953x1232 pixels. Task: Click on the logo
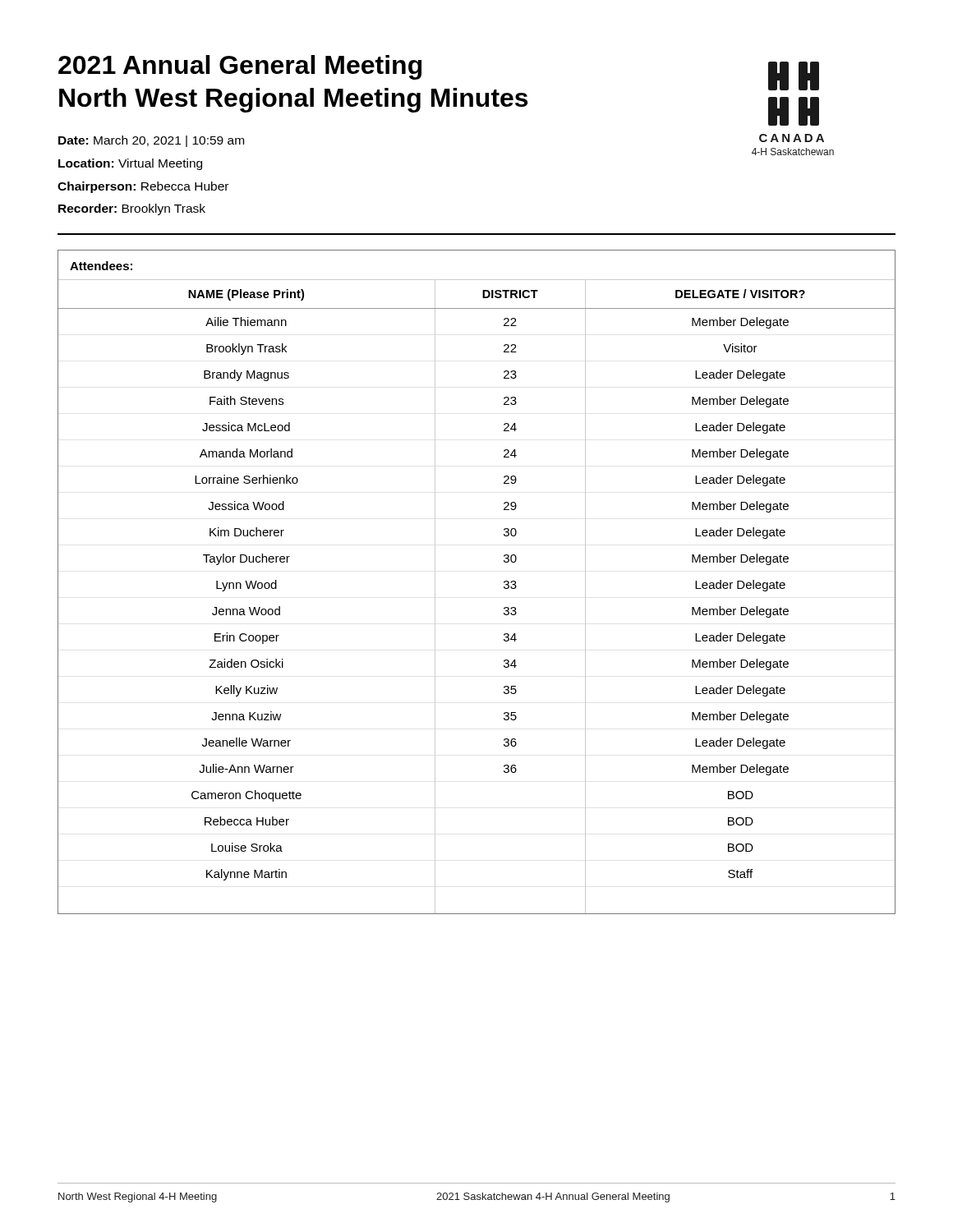pyautogui.click(x=817, y=105)
